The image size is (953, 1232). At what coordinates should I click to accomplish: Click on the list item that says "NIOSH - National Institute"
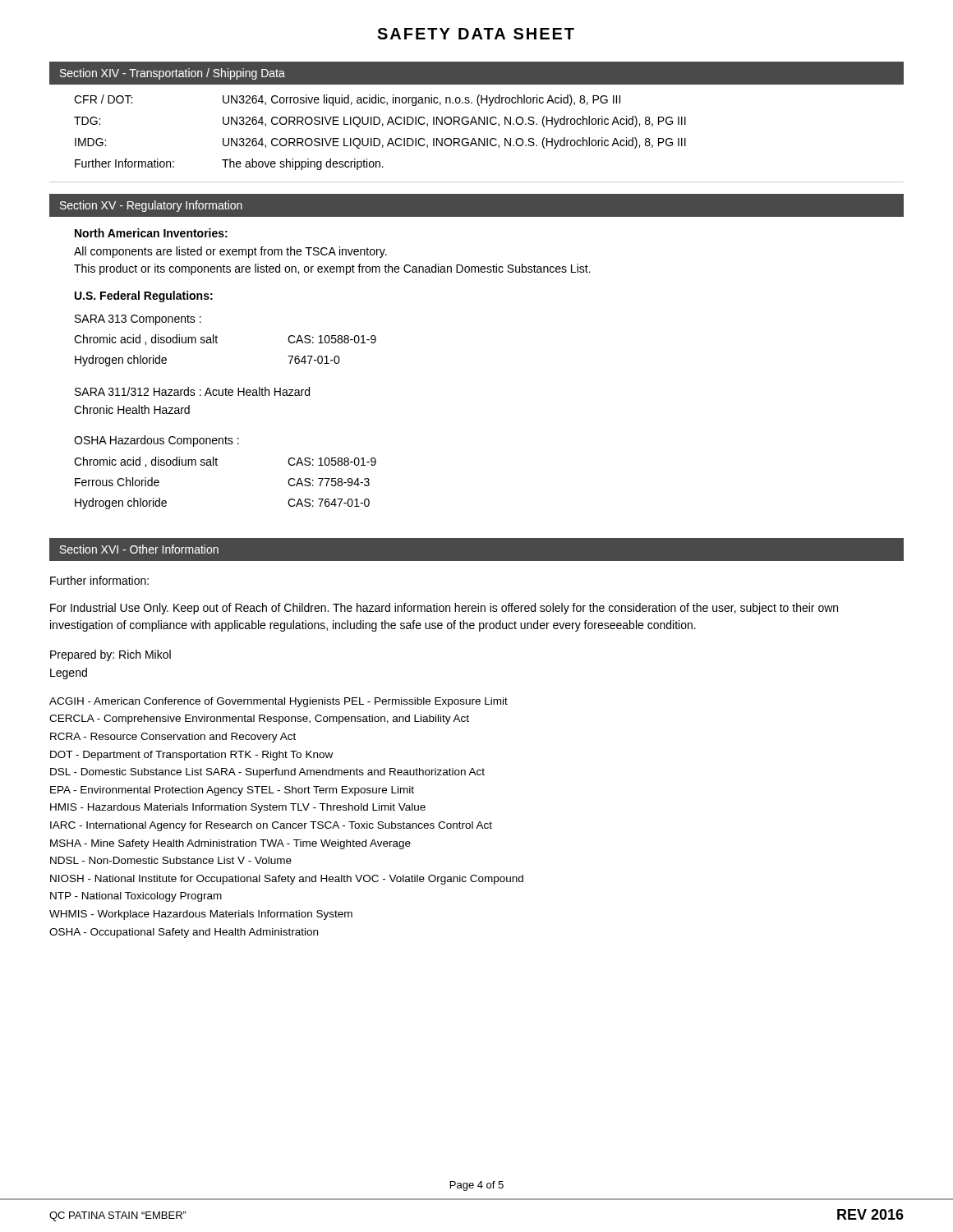pyautogui.click(x=287, y=878)
